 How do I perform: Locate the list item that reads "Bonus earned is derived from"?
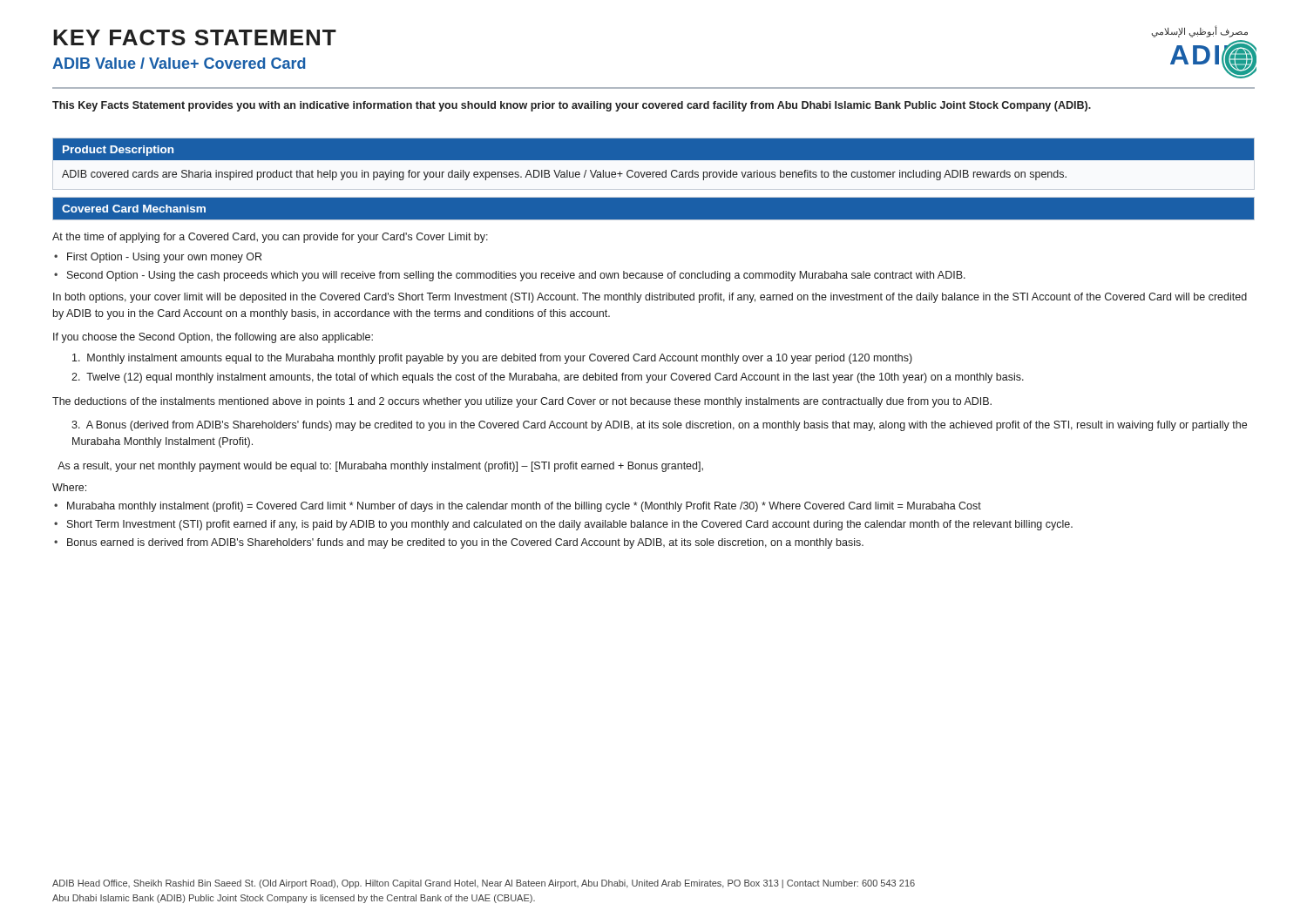(465, 542)
